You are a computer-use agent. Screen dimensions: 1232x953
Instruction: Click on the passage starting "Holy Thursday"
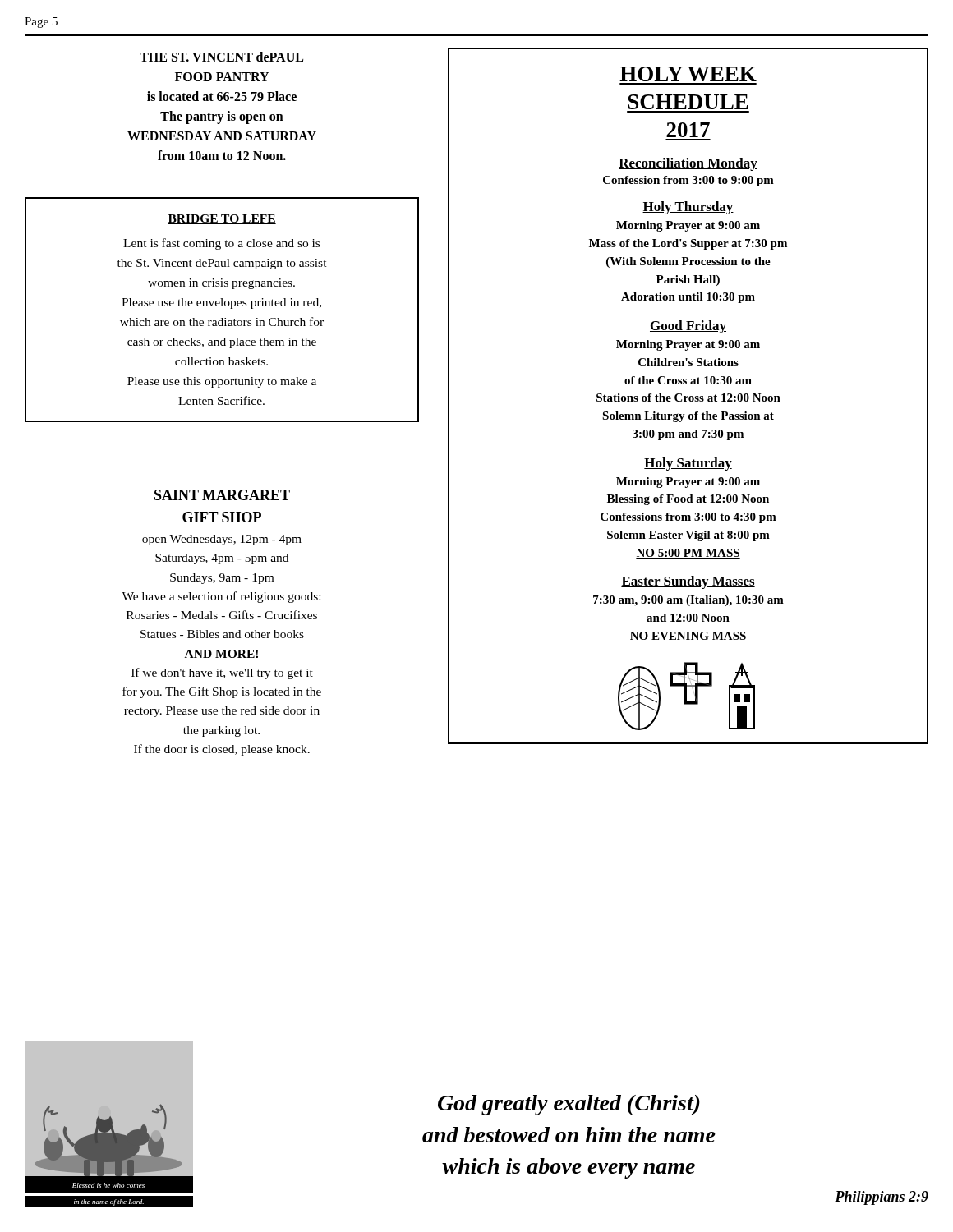pyautogui.click(x=688, y=207)
